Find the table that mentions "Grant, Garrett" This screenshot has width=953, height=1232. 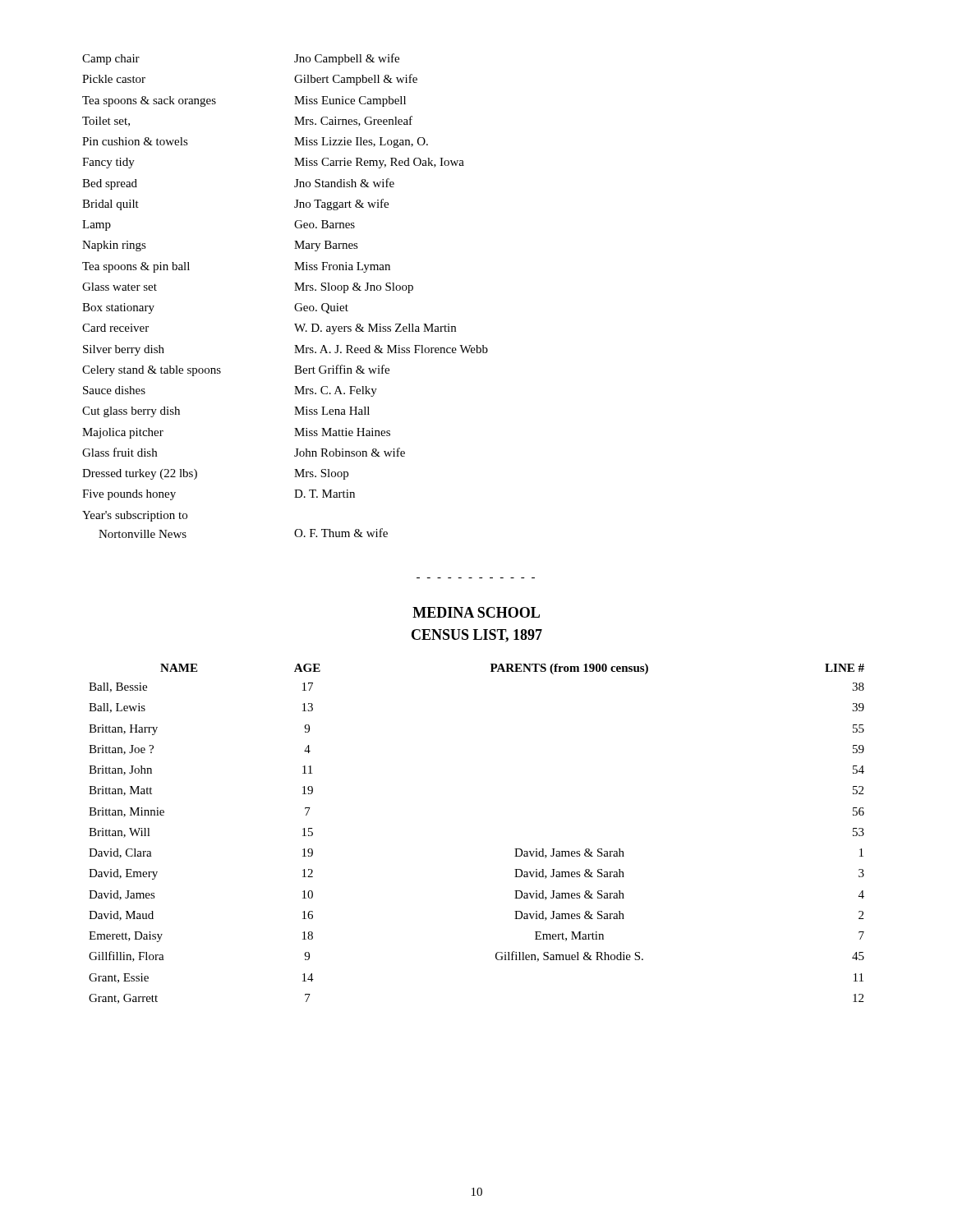pyautogui.click(x=476, y=834)
